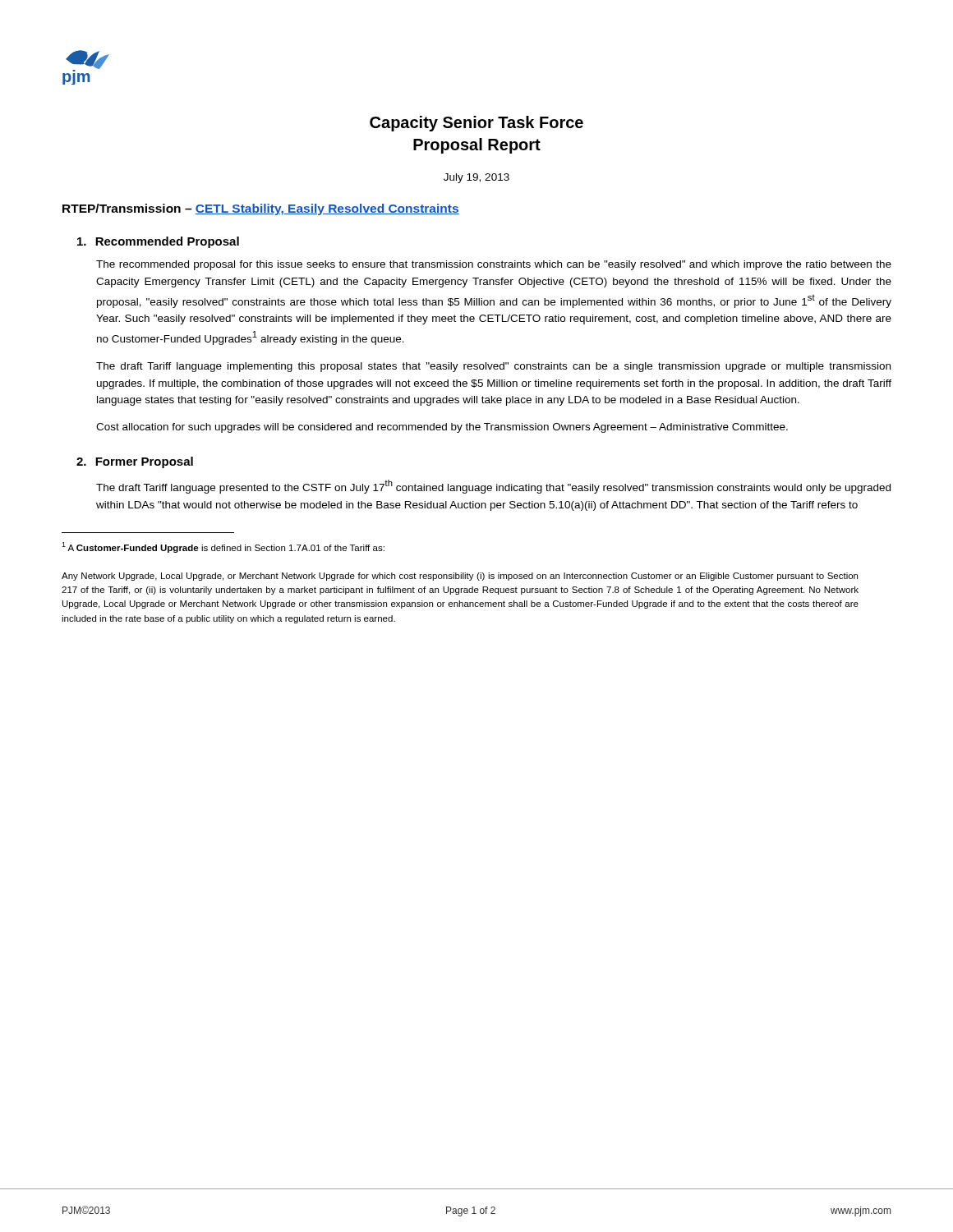Image resolution: width=953 pixels, height=1232 pixels.
Task: Click on the section header containing "RTEP/Transmission – CETL Stability, Easily Resolved"
Action: (260, 208)
